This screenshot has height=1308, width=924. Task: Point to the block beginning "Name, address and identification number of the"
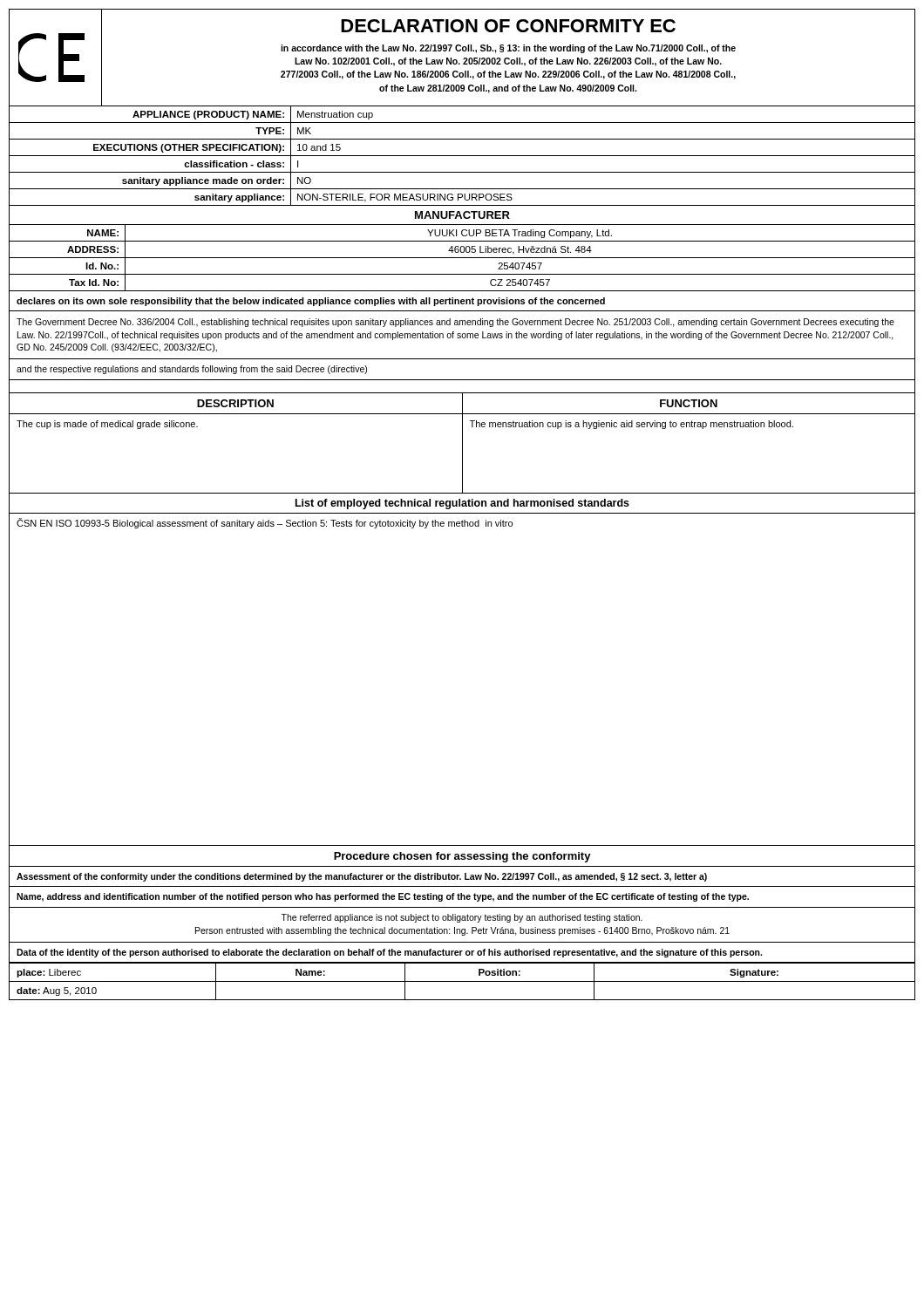tap(383, 897)
